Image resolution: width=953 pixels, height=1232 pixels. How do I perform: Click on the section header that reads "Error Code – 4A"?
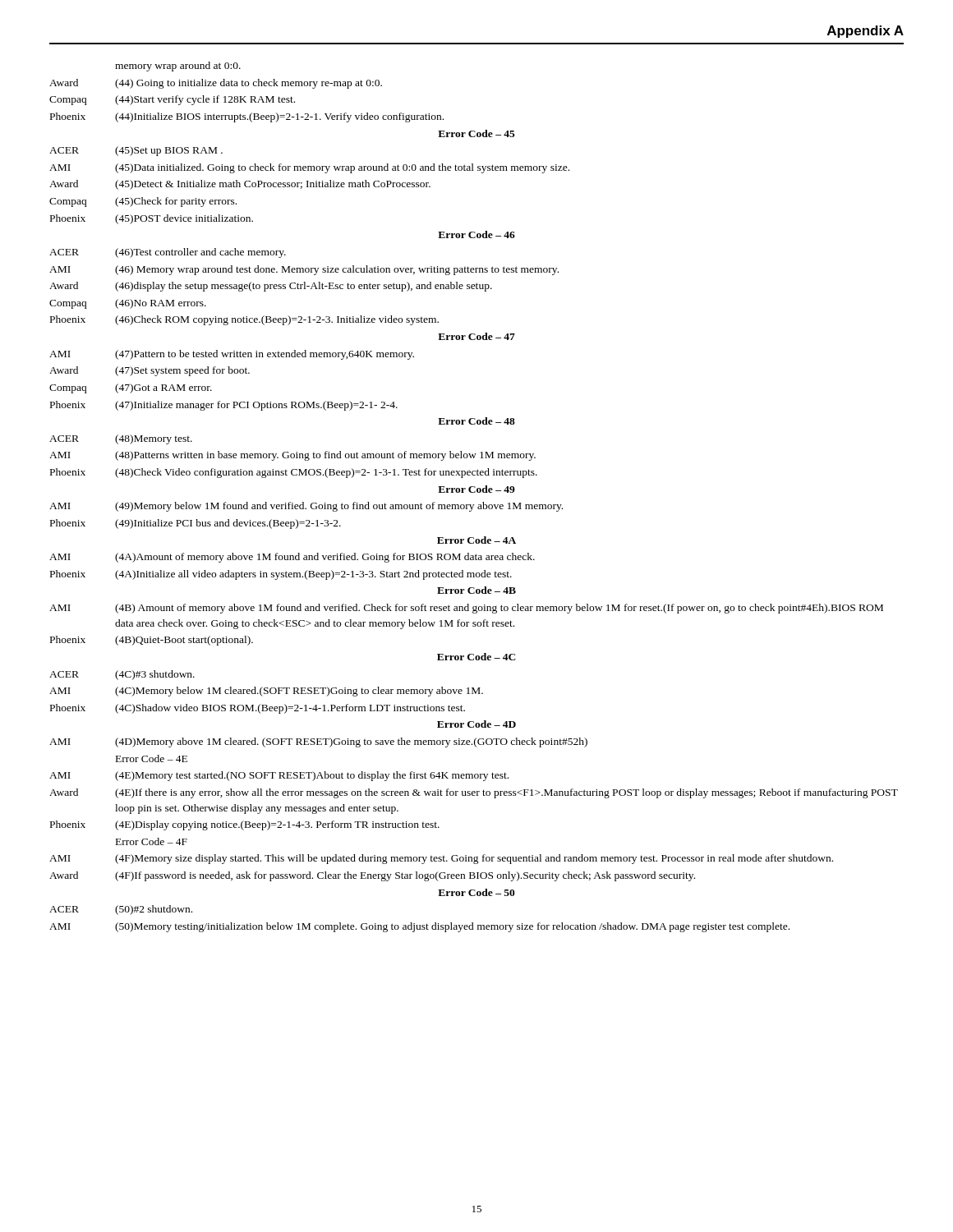(x=476, y=540)
